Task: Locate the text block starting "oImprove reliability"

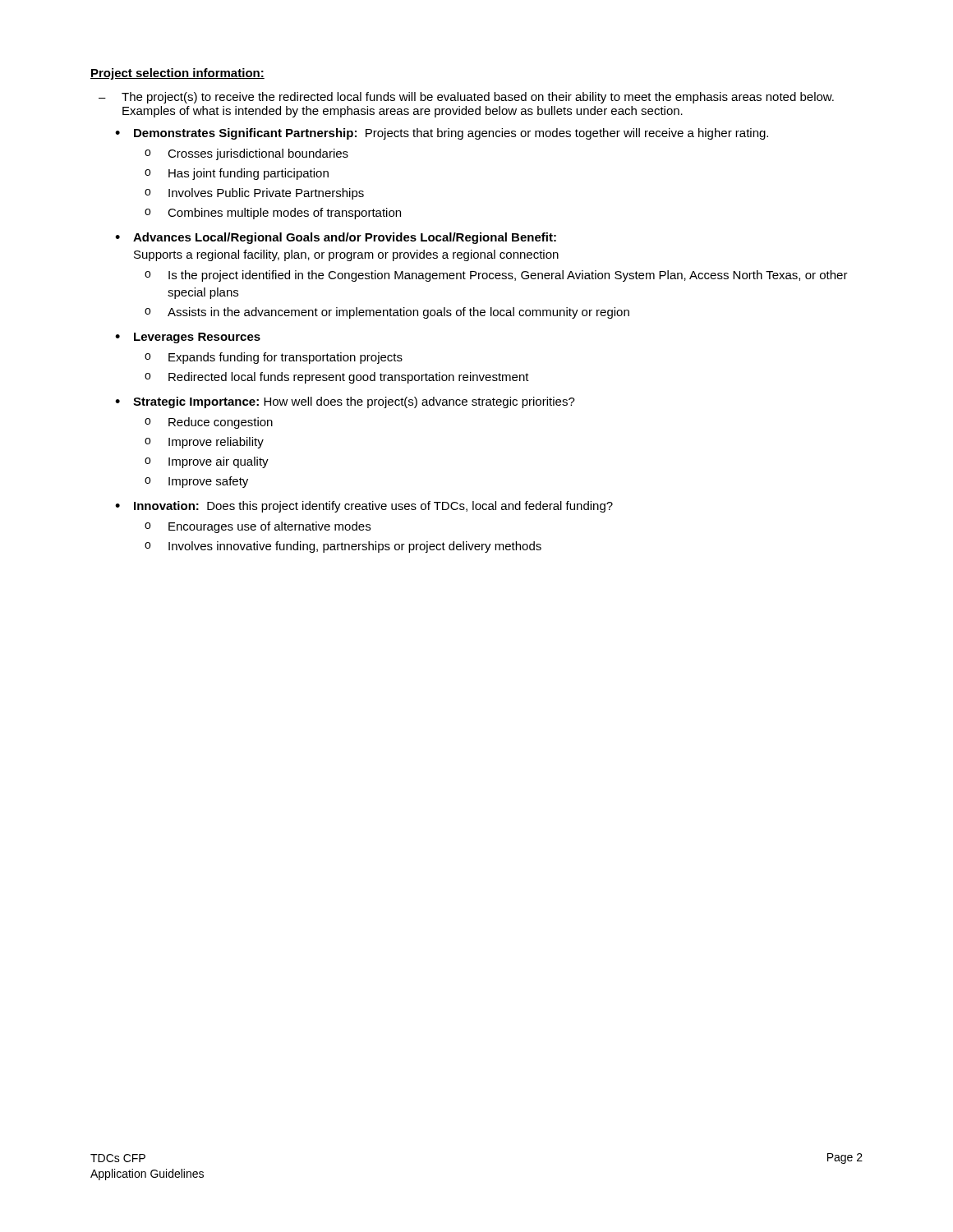Action: pos(204,443)
